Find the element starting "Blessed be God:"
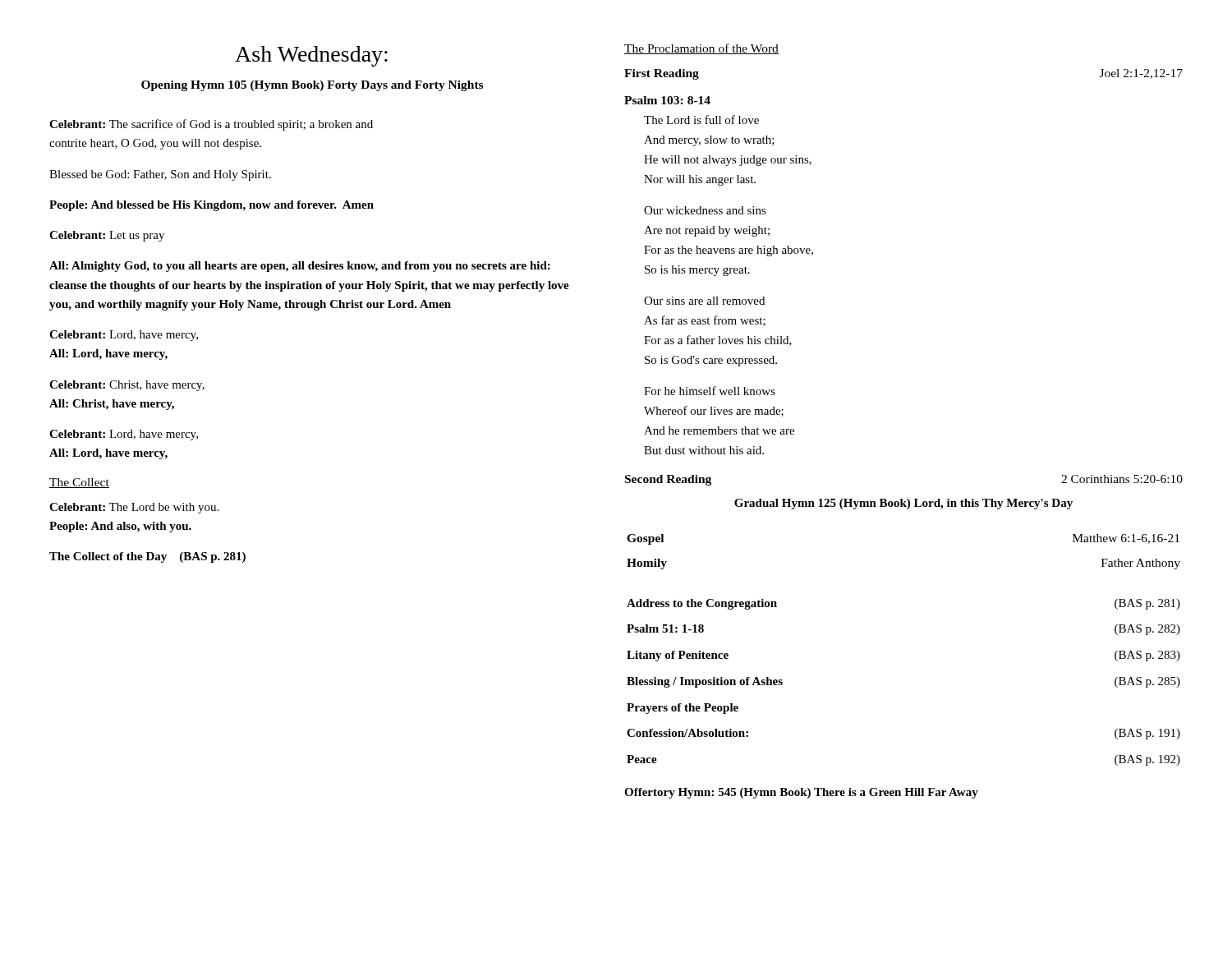The image size is (1232, 953). coord(160,175)
